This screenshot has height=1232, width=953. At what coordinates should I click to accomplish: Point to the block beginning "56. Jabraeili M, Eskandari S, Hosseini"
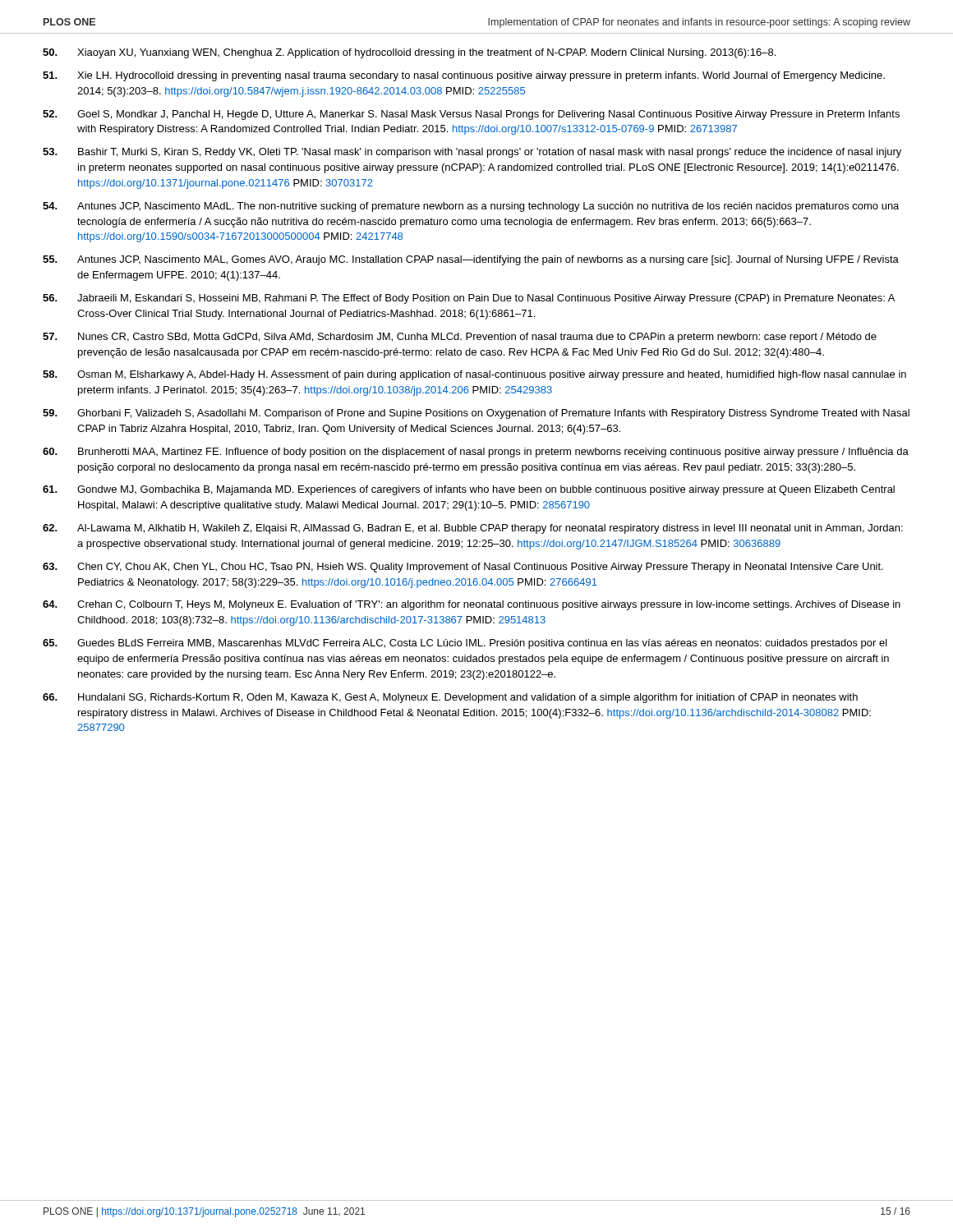(x=476, y=306)
